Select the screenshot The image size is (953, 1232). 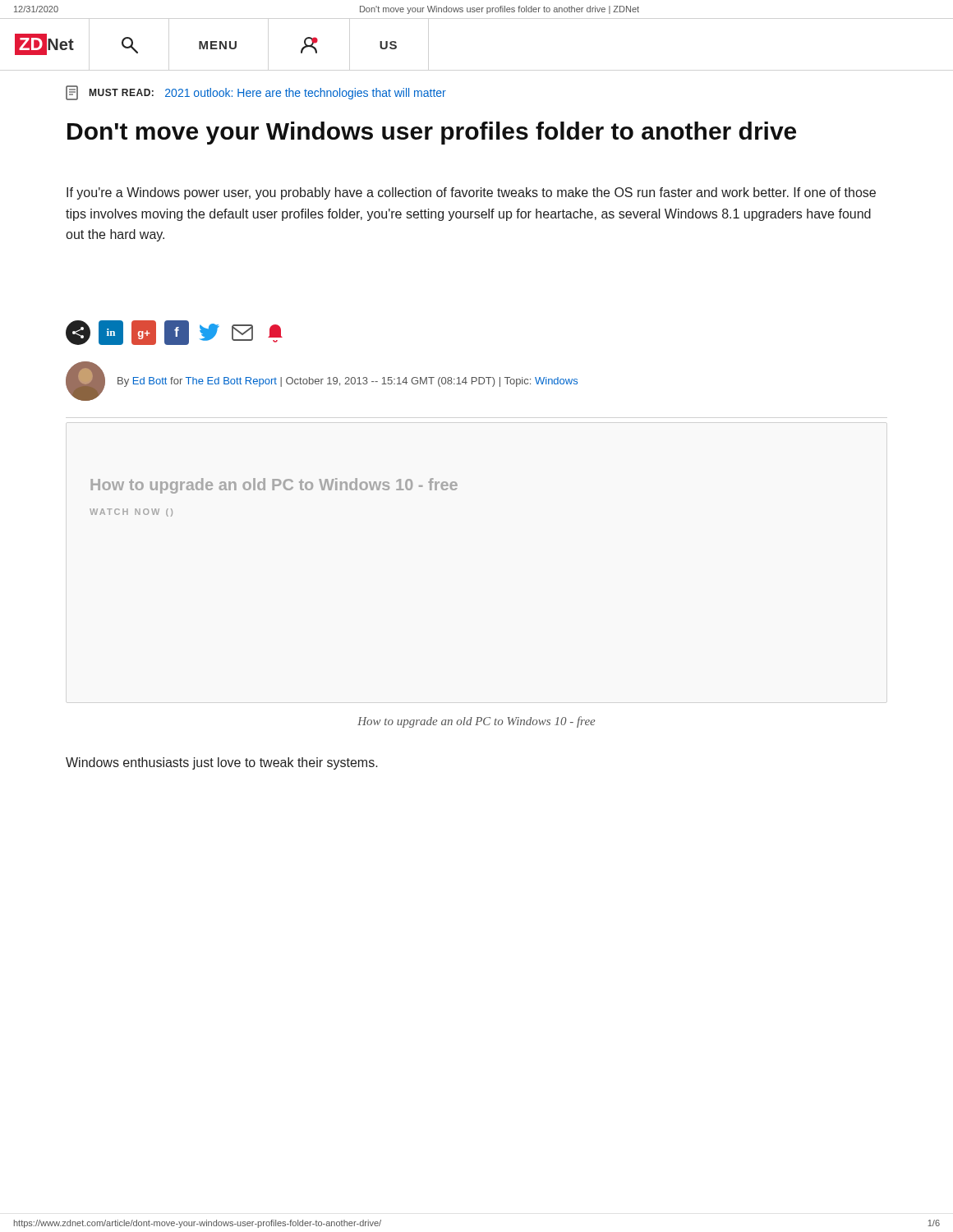pos(476,563)
